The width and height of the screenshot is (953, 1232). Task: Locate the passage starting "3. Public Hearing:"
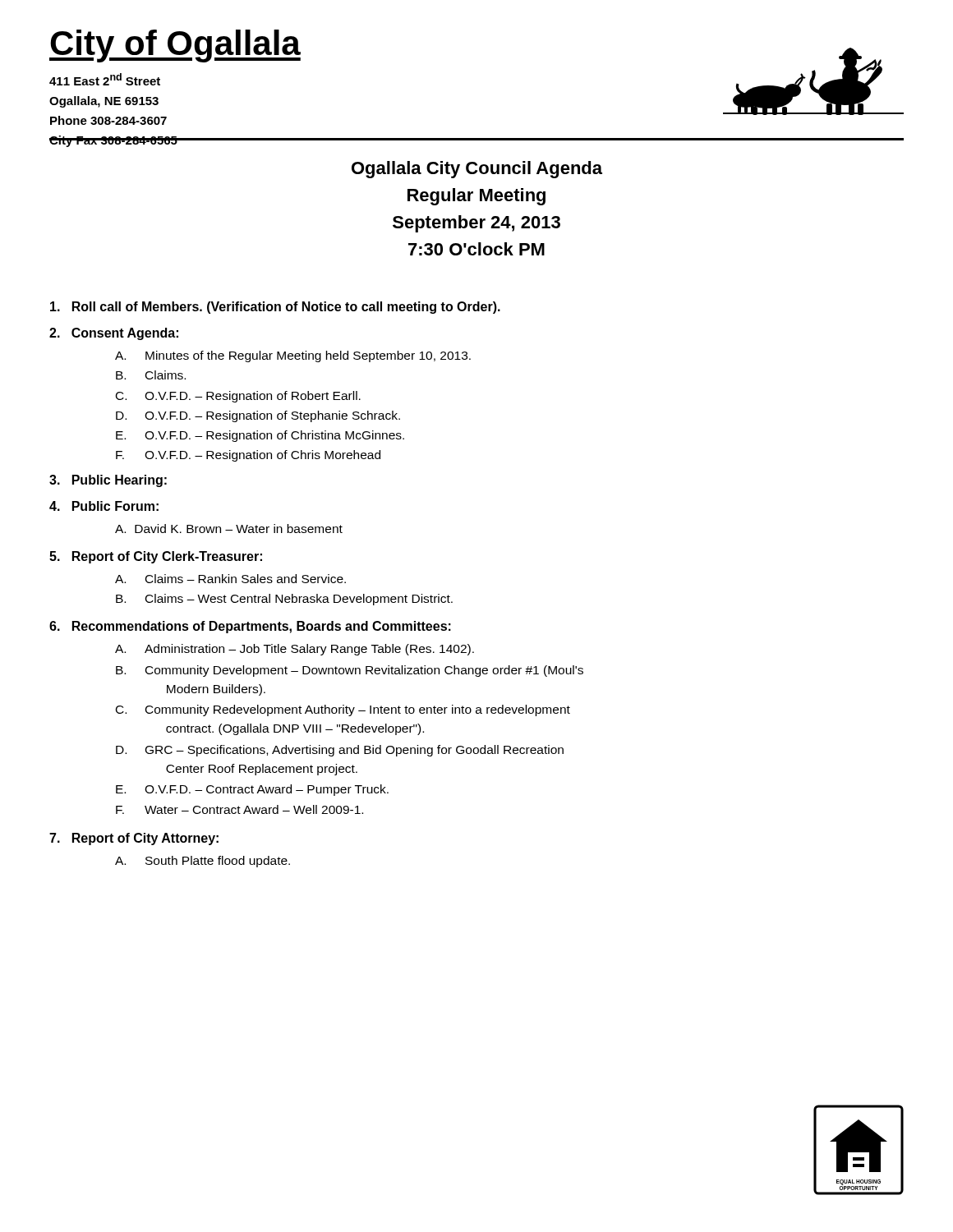(108, 480)
